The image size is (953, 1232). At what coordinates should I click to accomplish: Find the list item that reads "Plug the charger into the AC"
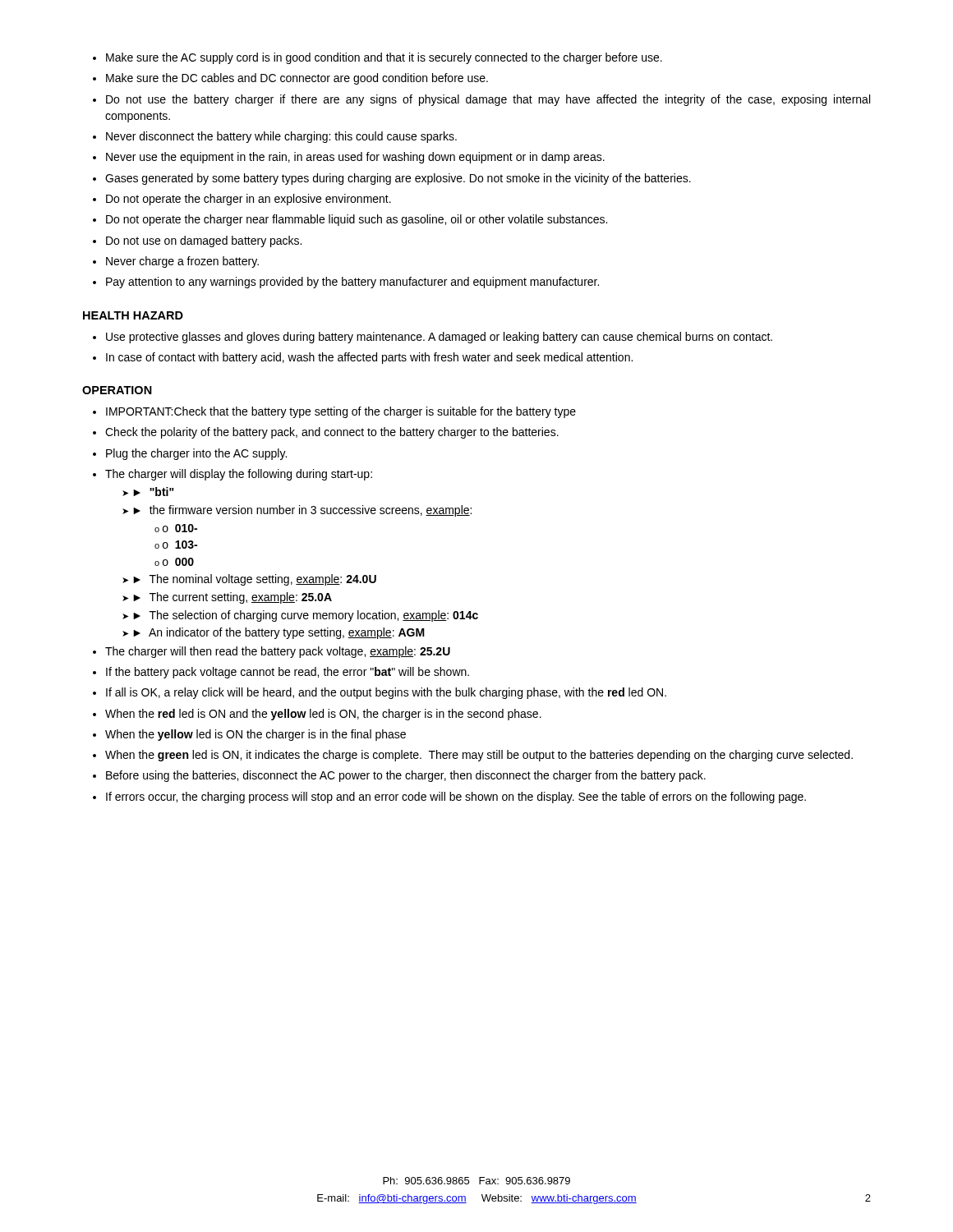coord(196,453)
